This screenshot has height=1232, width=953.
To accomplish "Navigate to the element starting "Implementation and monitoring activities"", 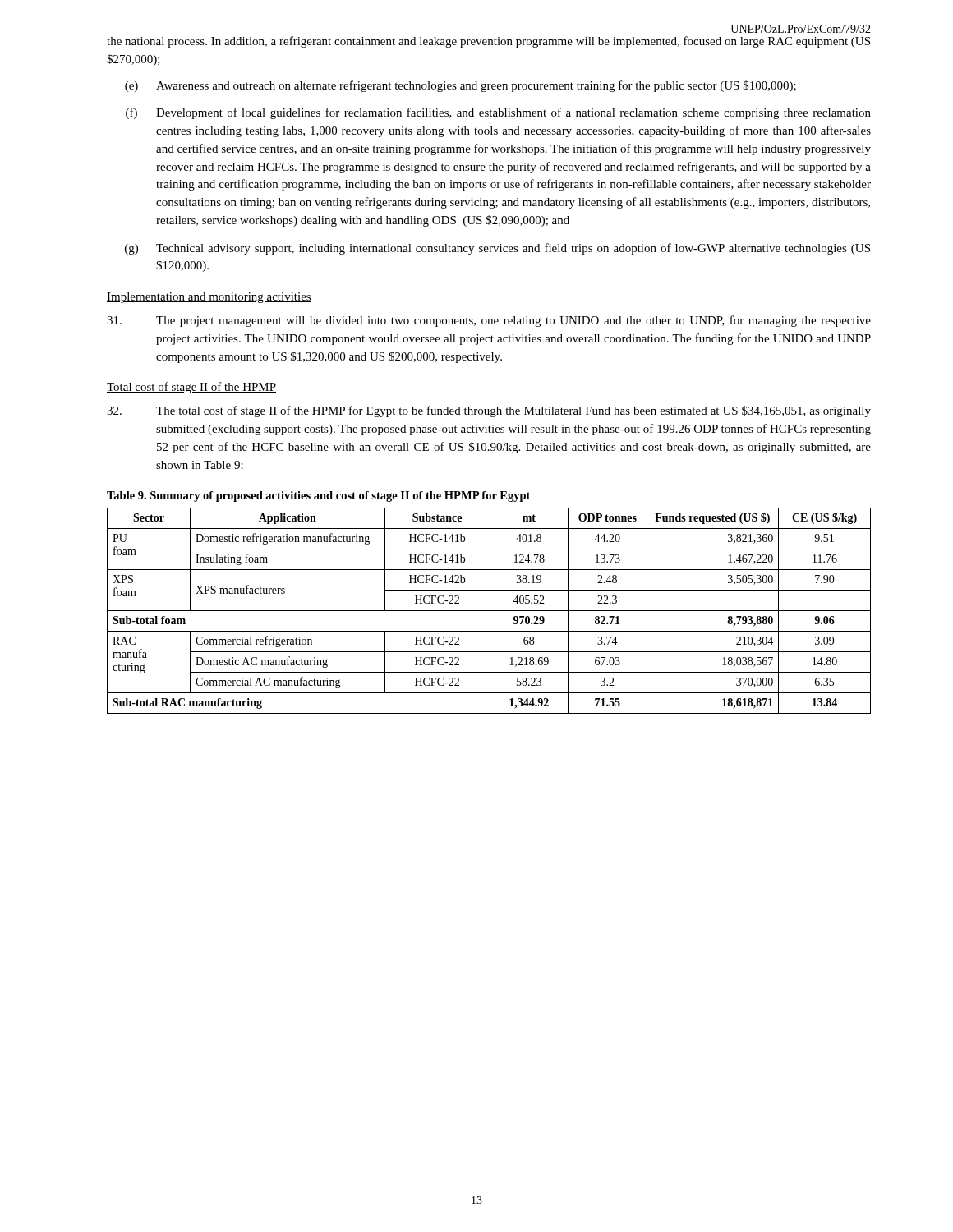I will (209, 296).
